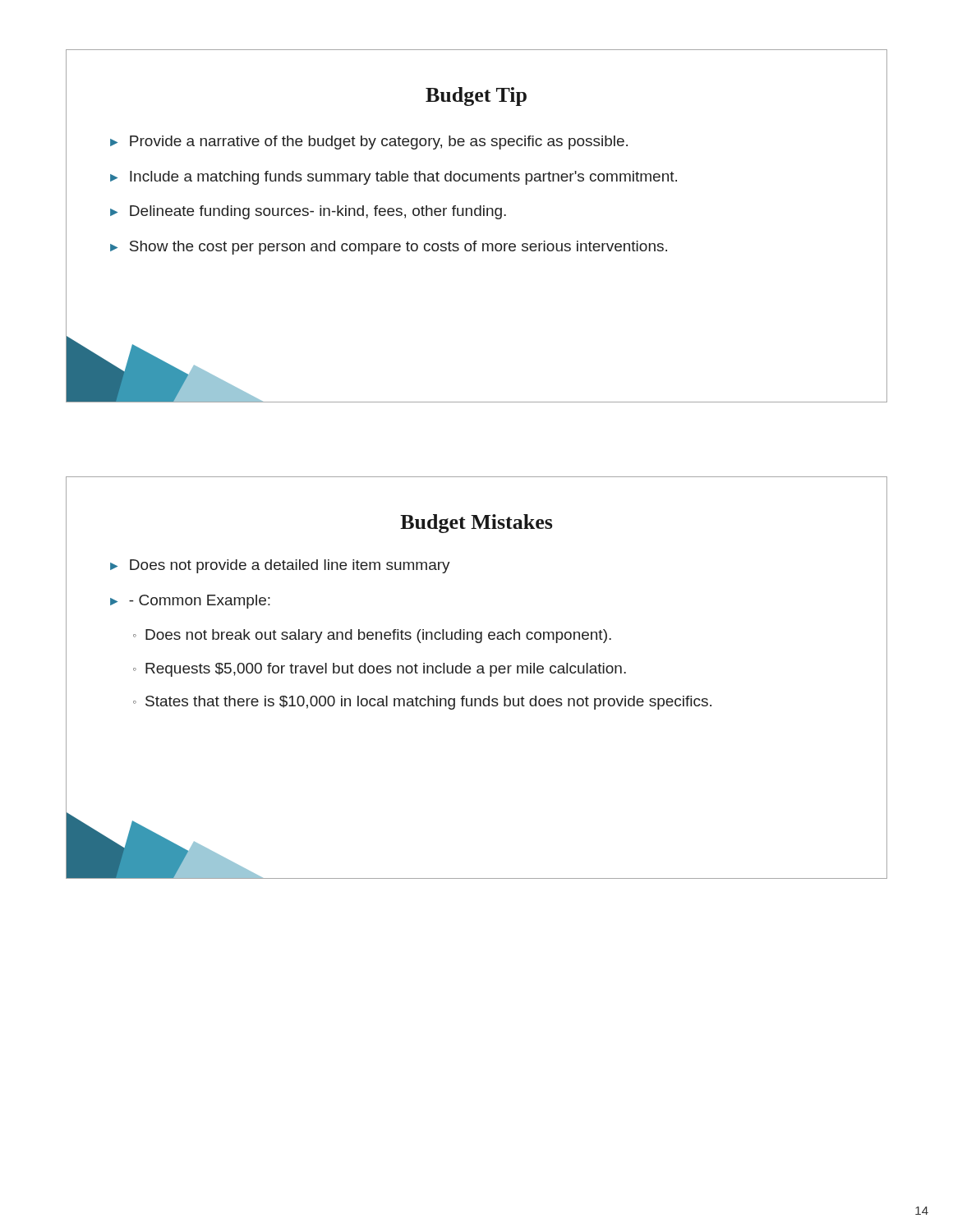This screenshot has height=1232, width=953.
Task: Click on the list item with the text "◦ Does not break out salary and benefits"
Action: [372, 635]
